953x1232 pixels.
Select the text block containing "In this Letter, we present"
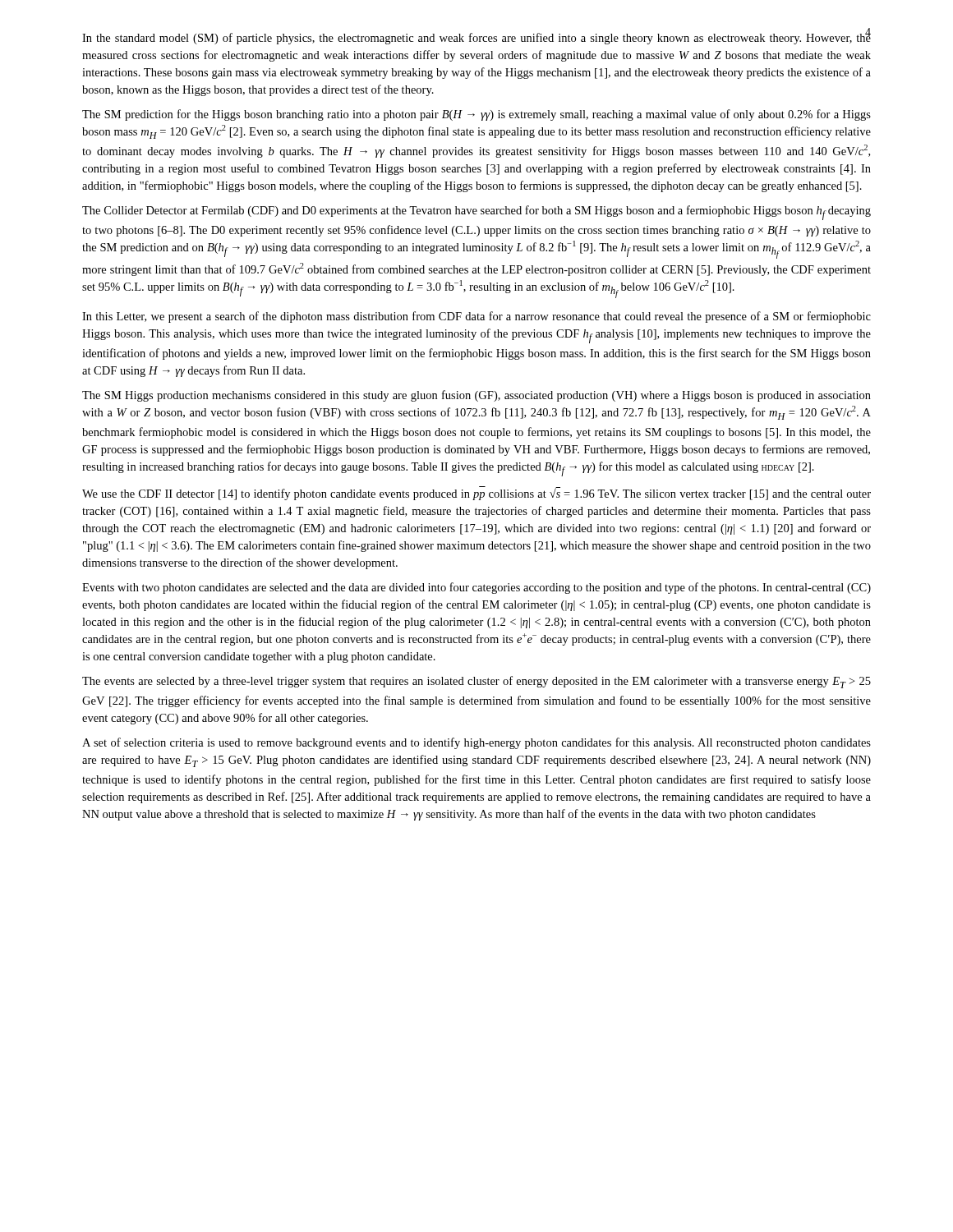(476, 344)
